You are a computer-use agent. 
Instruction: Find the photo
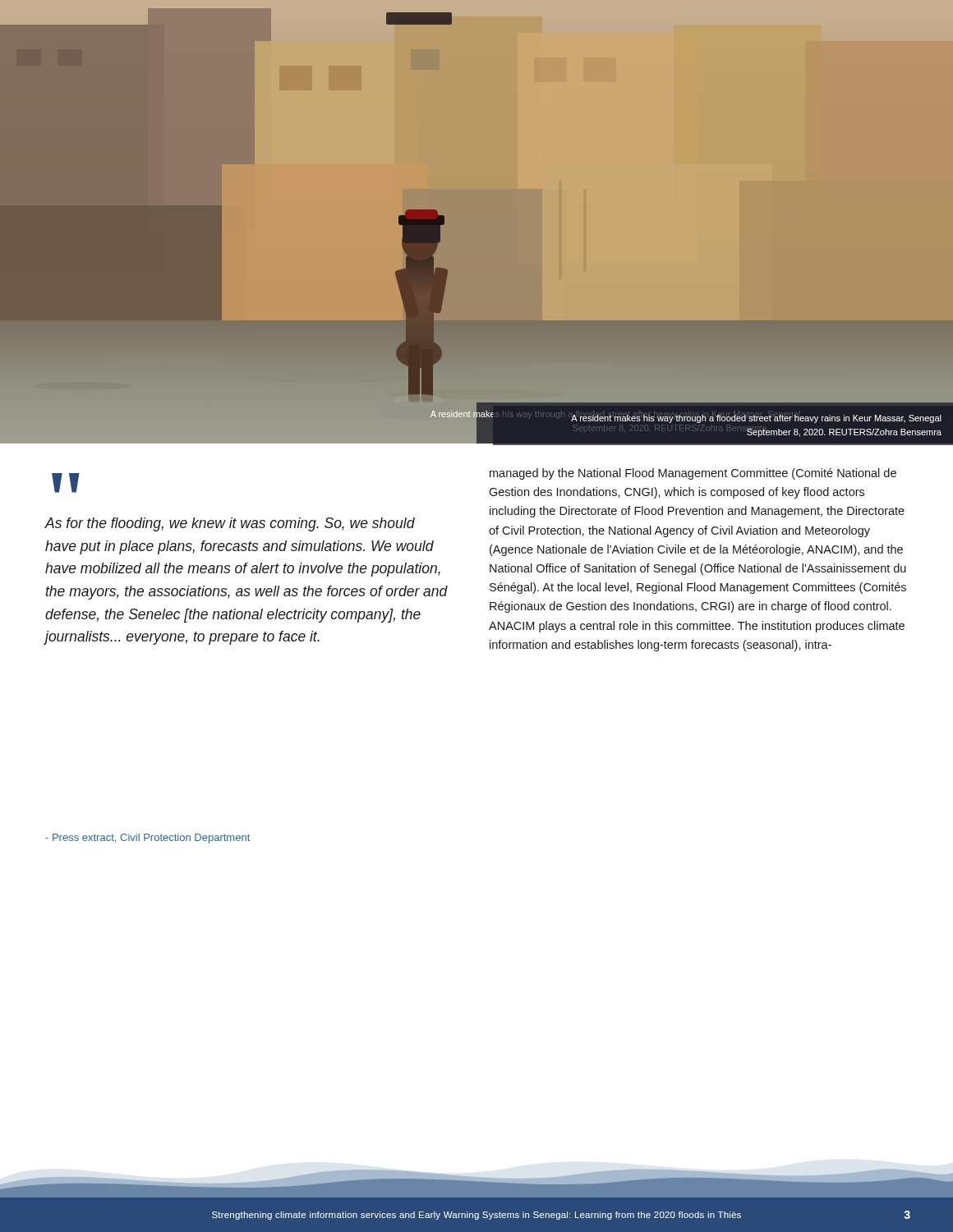tap(476, 222)
